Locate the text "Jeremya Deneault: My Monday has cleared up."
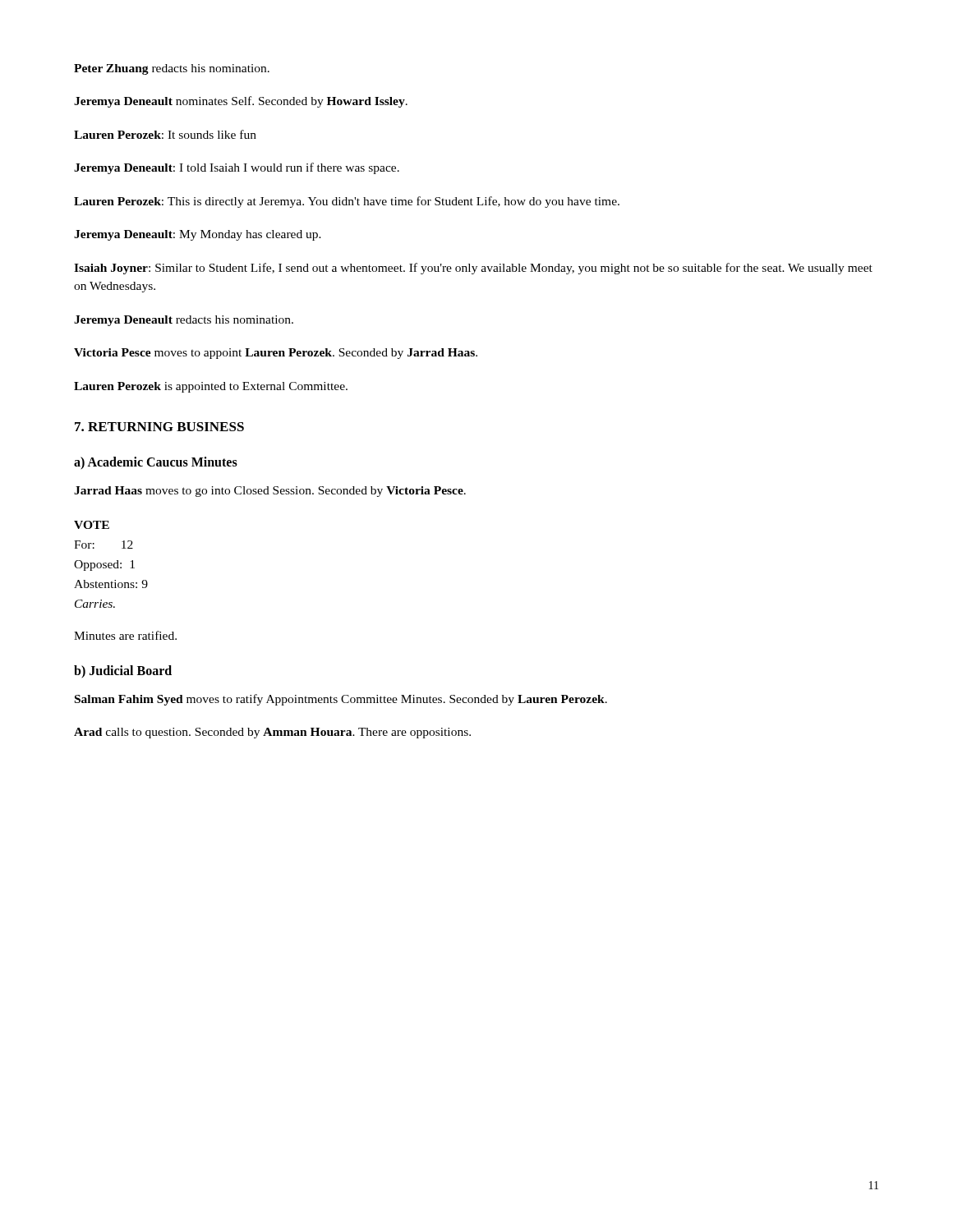Screen dimensions: 1232x953 click(198, 234)
